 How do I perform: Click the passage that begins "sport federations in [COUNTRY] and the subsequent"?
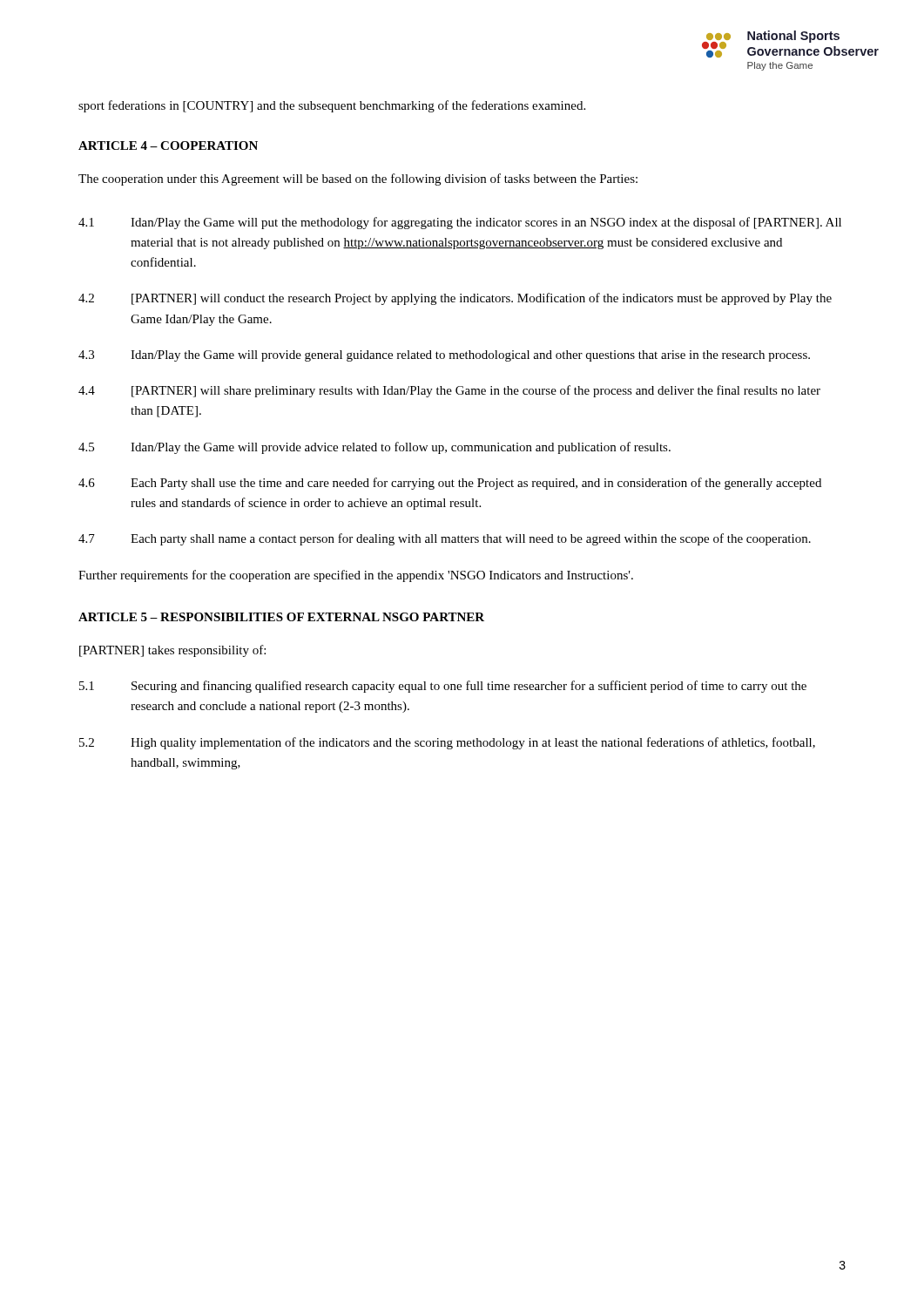click(x=332, y=105)
